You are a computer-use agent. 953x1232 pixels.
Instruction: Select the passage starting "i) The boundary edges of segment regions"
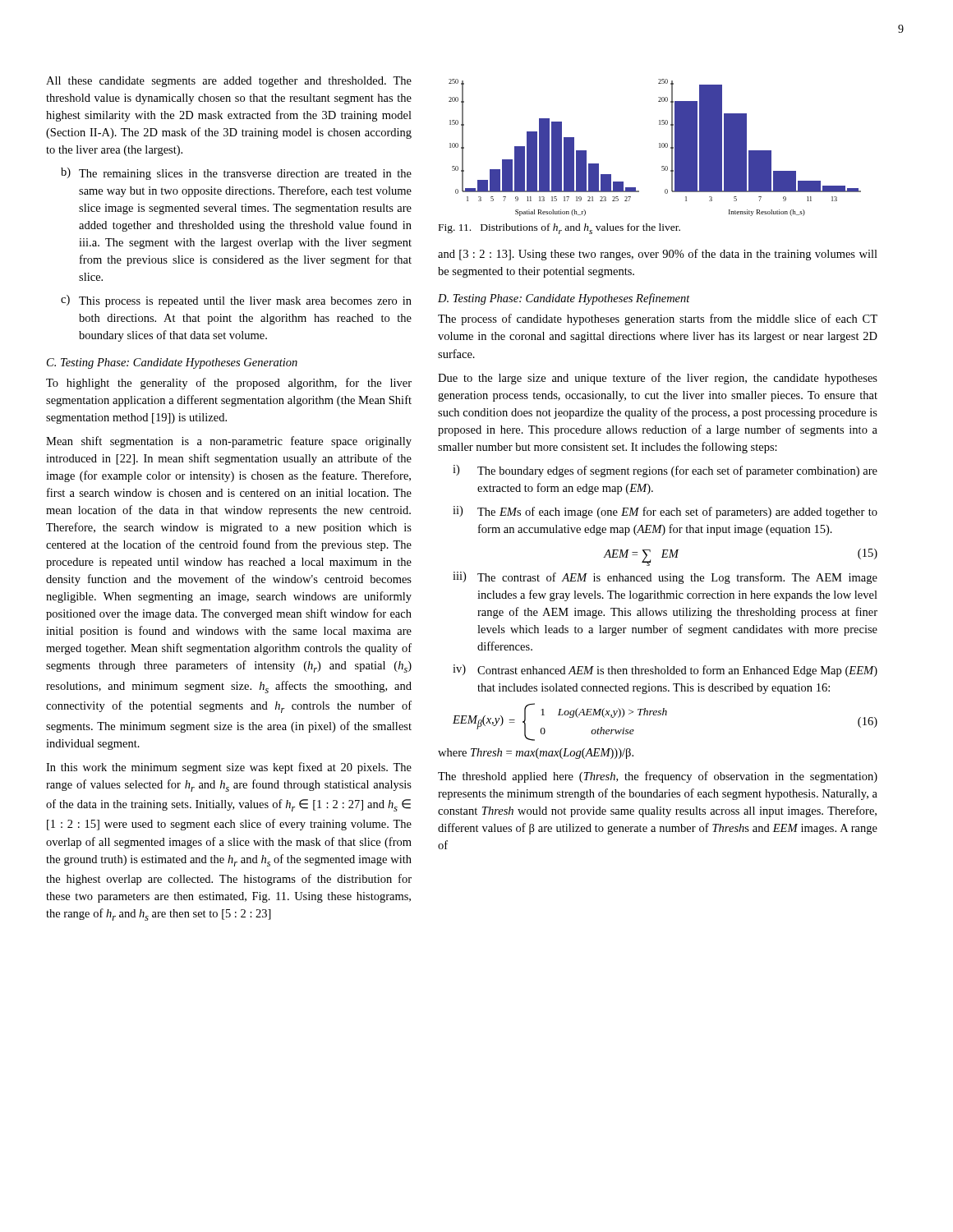(665, 479)
